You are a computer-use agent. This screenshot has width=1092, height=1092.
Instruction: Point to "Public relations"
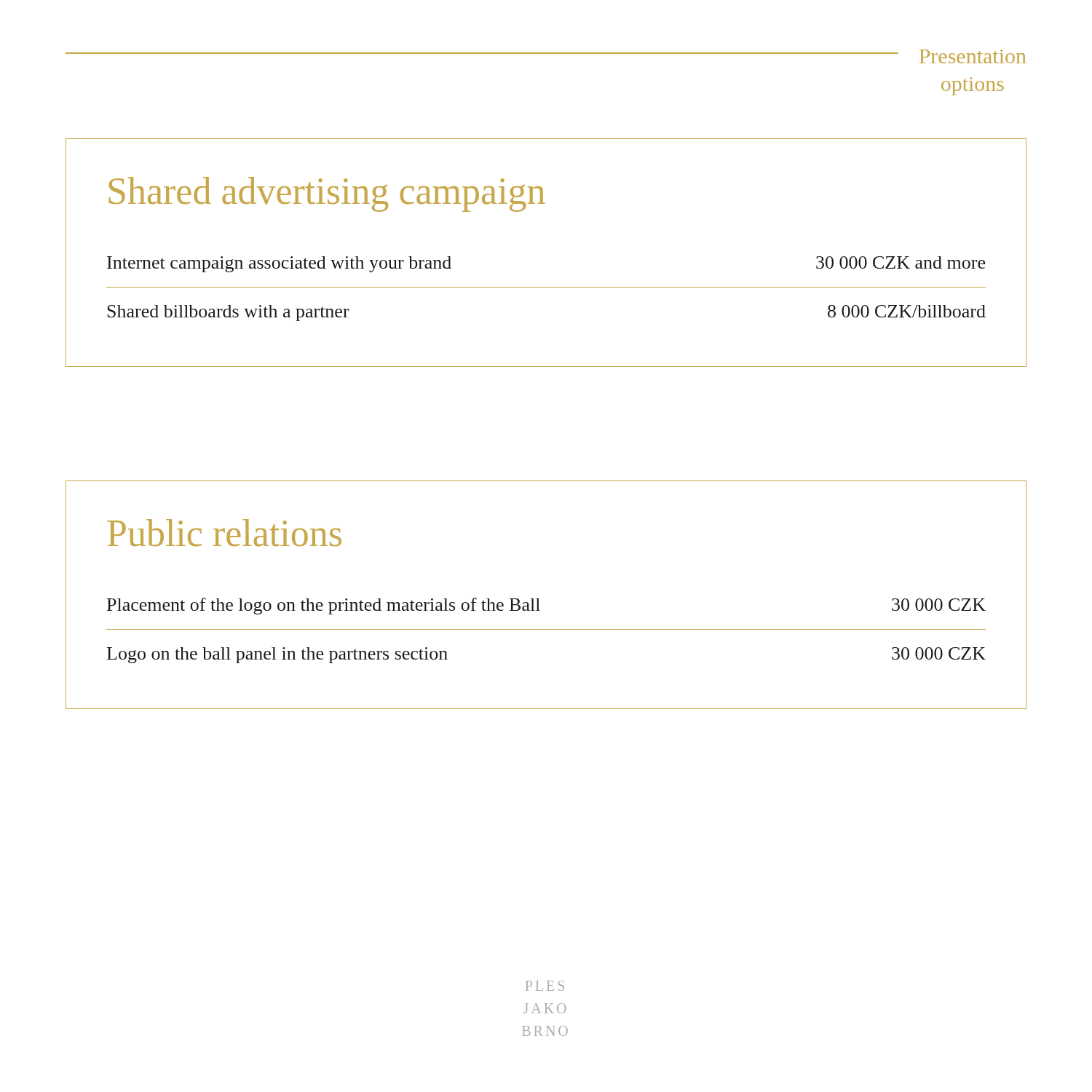[x=225, y=533]
